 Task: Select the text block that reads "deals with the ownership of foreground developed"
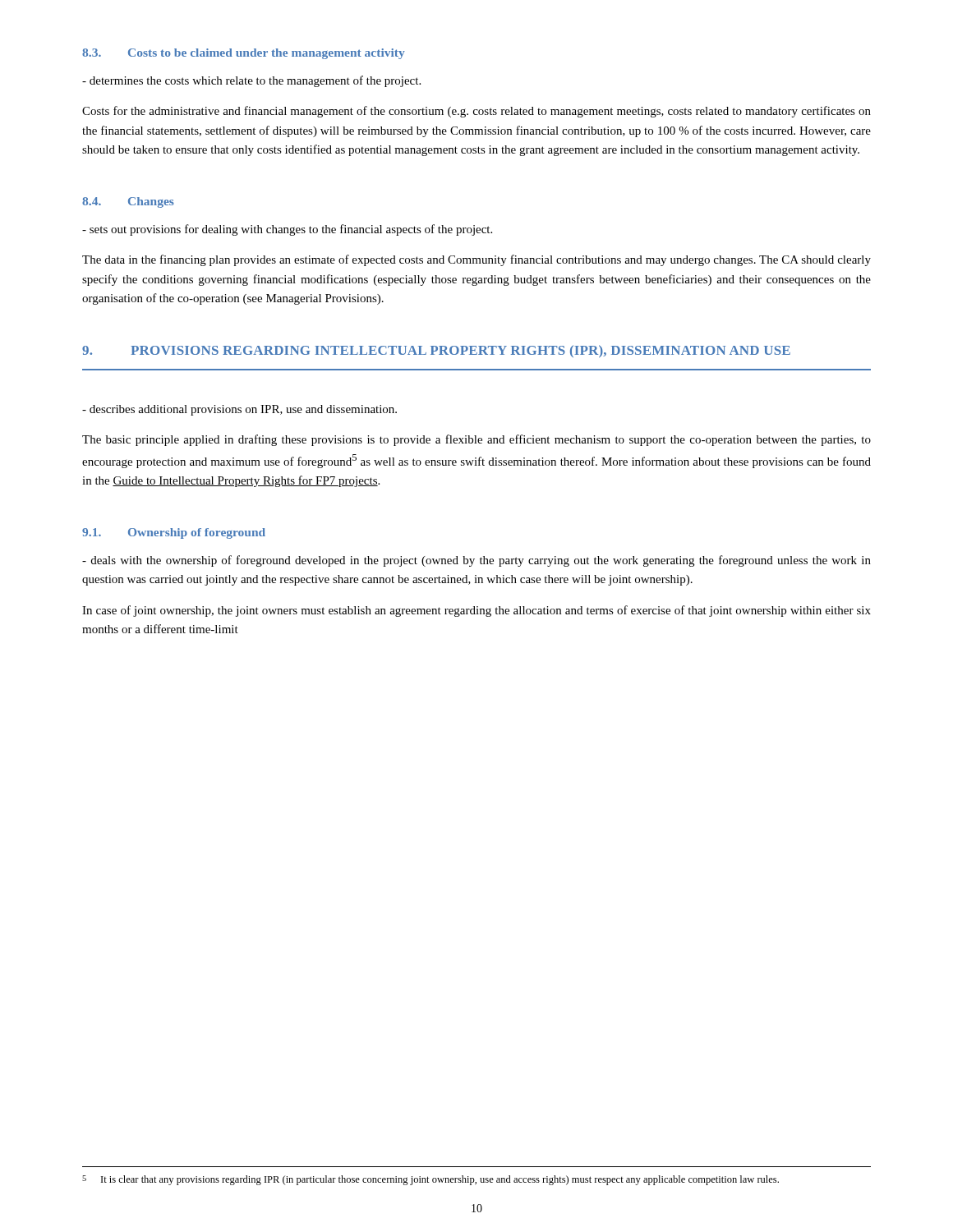[x=476, y=570]
